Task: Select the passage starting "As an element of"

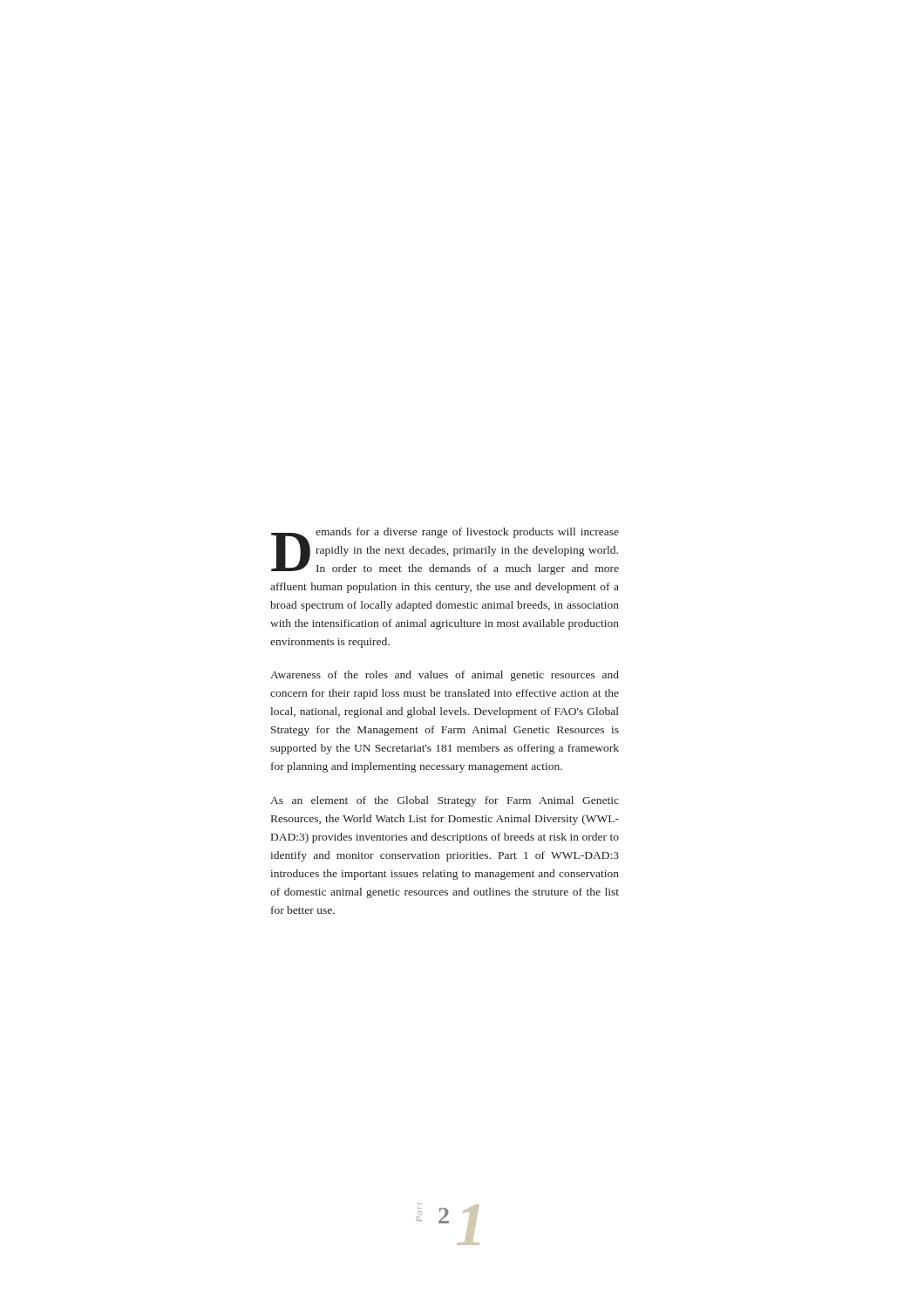Action: pos(445,855)
